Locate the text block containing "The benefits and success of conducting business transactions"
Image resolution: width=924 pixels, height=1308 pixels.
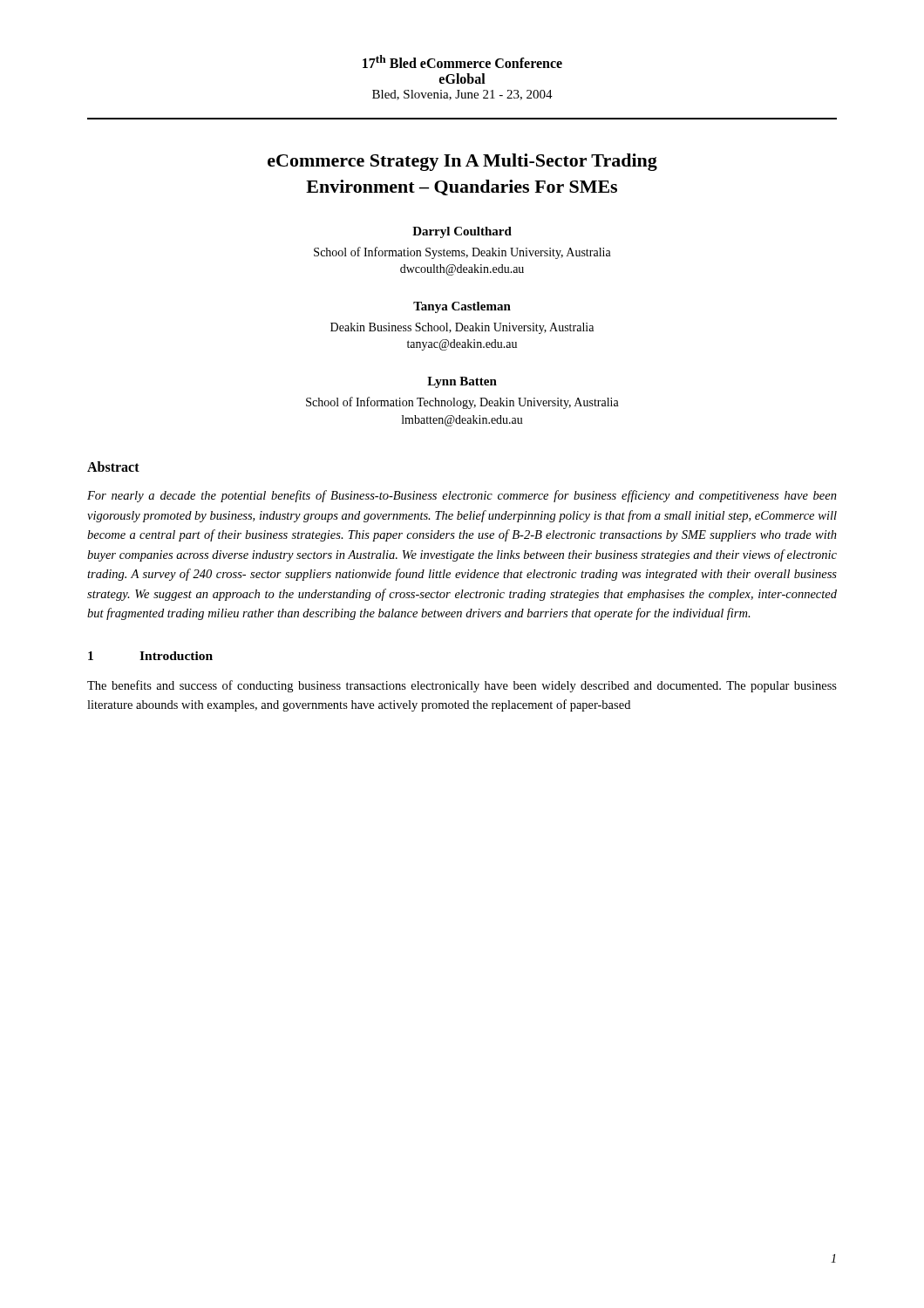click(x=462, y=695)
